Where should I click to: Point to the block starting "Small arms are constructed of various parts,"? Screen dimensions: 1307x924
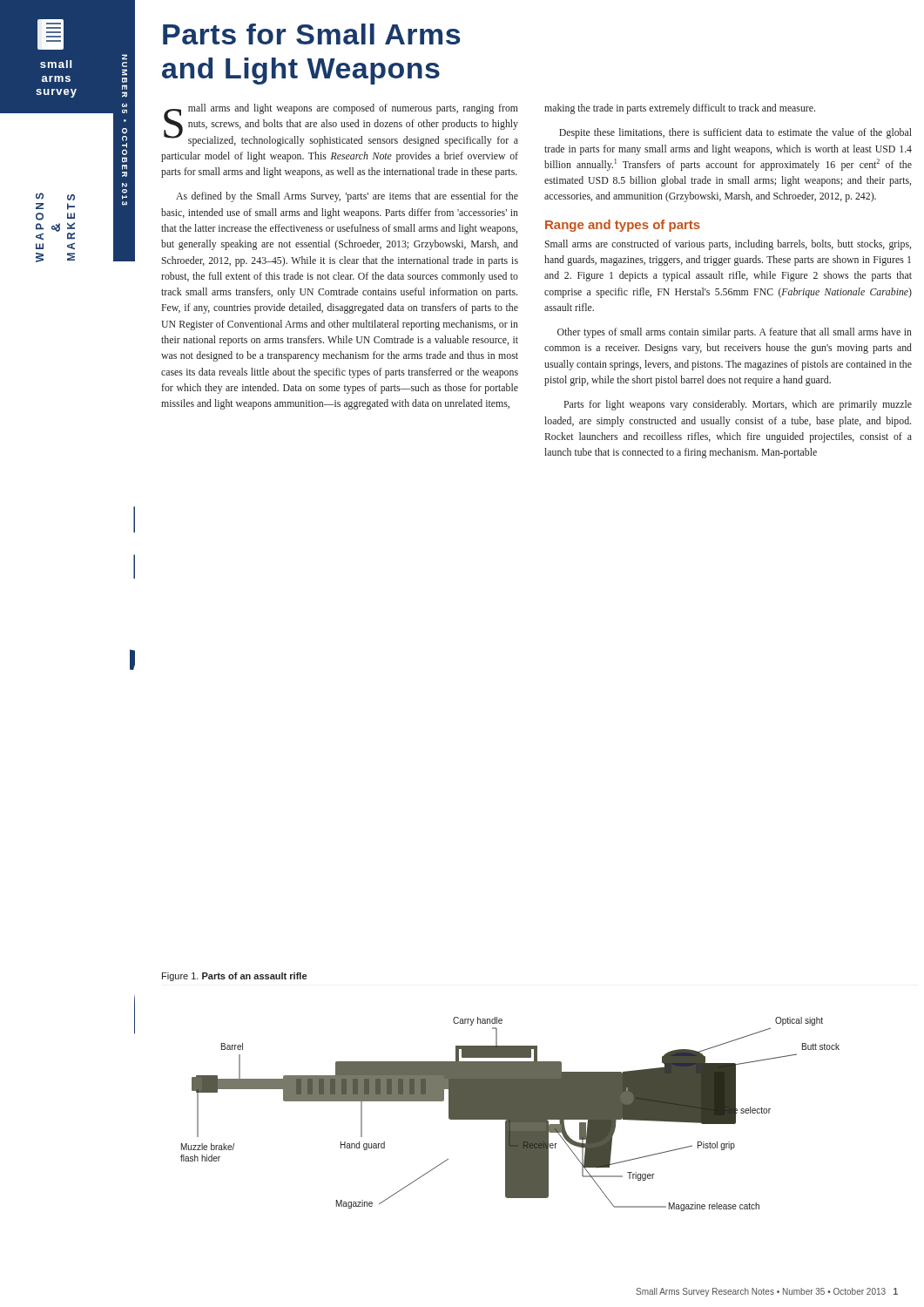click(728, 276)
